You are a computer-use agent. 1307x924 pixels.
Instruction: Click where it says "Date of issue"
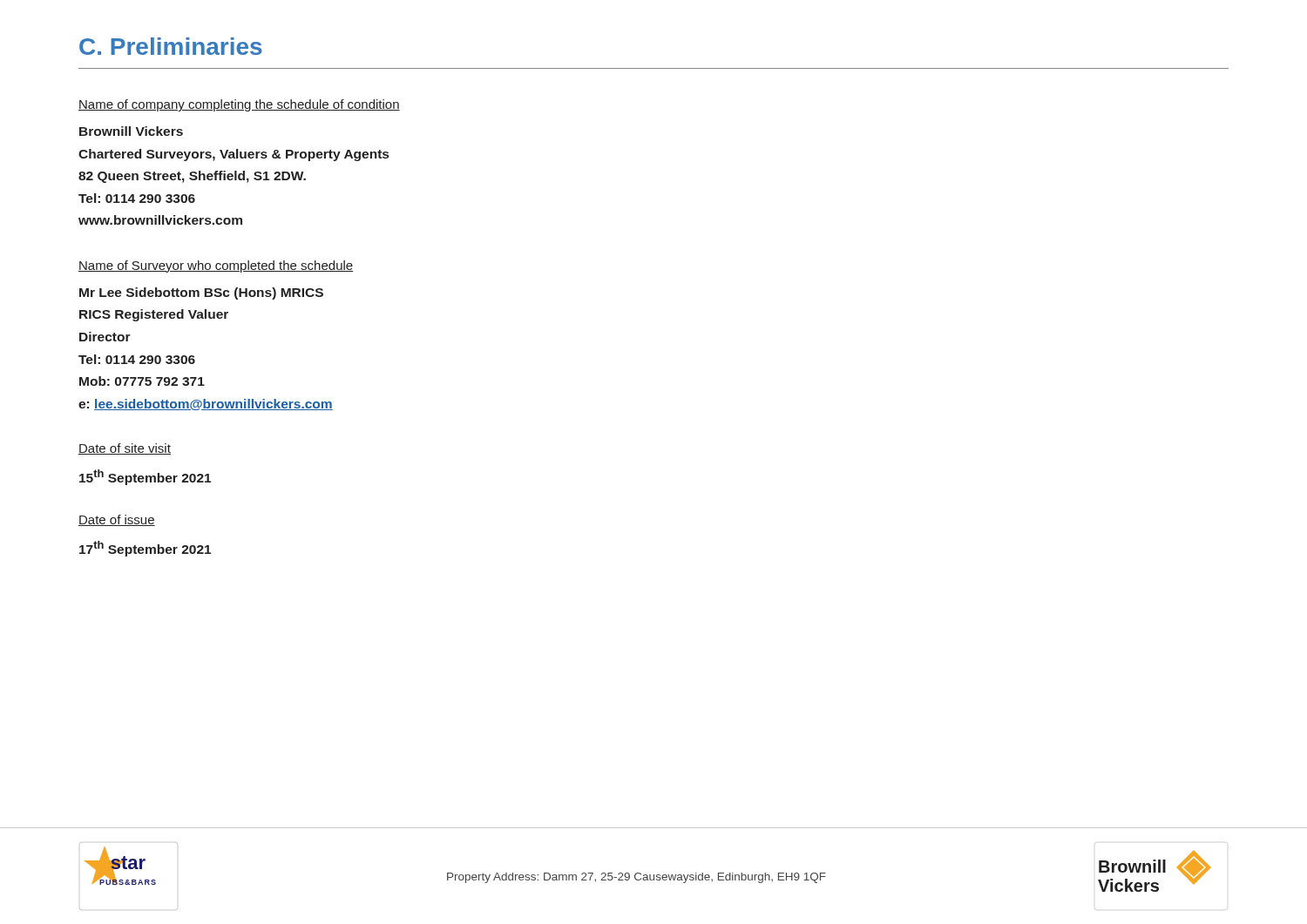pyautogui.click(x=117, y=520)
